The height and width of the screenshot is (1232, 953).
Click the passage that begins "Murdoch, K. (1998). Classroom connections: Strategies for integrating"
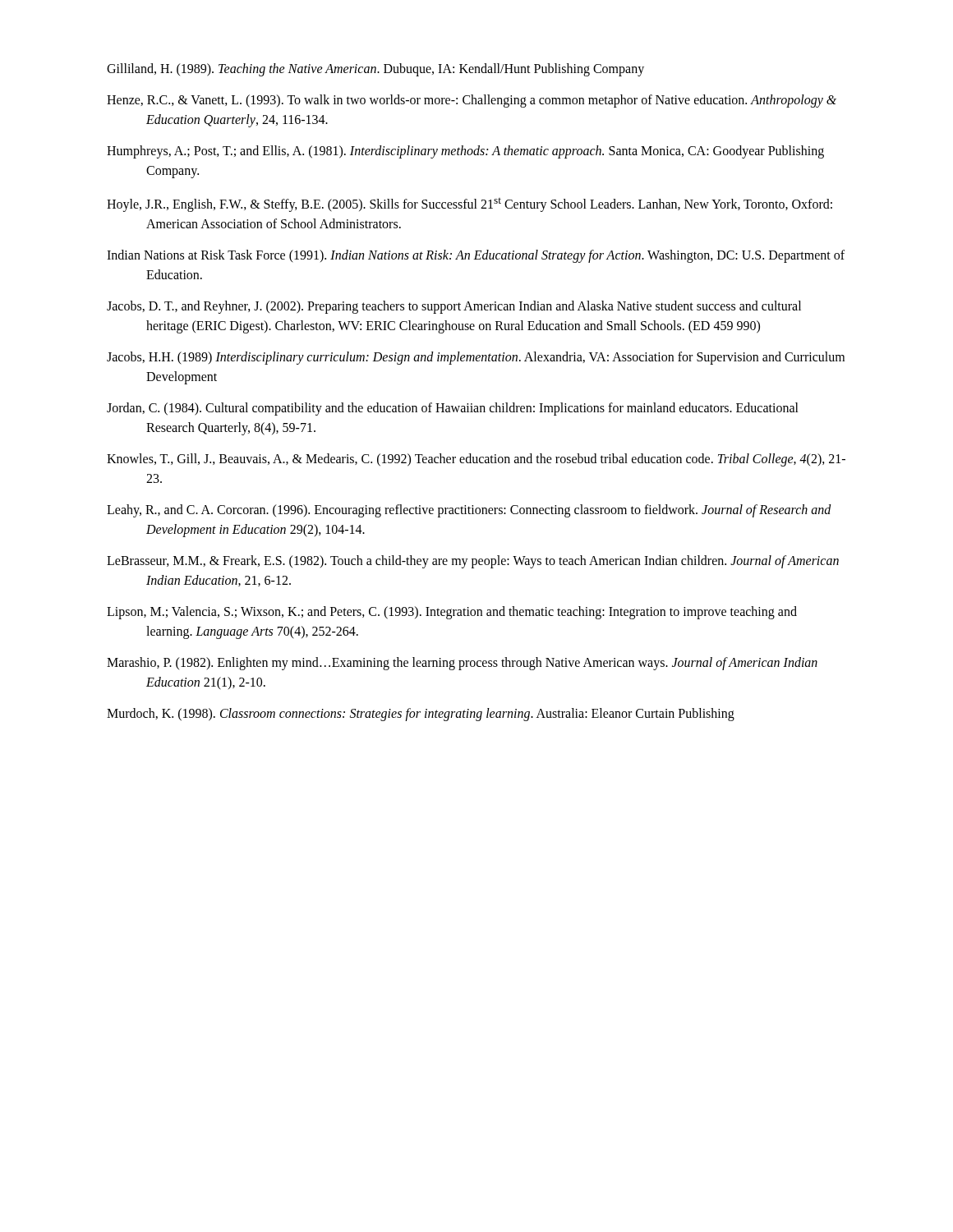pos(421,714)
